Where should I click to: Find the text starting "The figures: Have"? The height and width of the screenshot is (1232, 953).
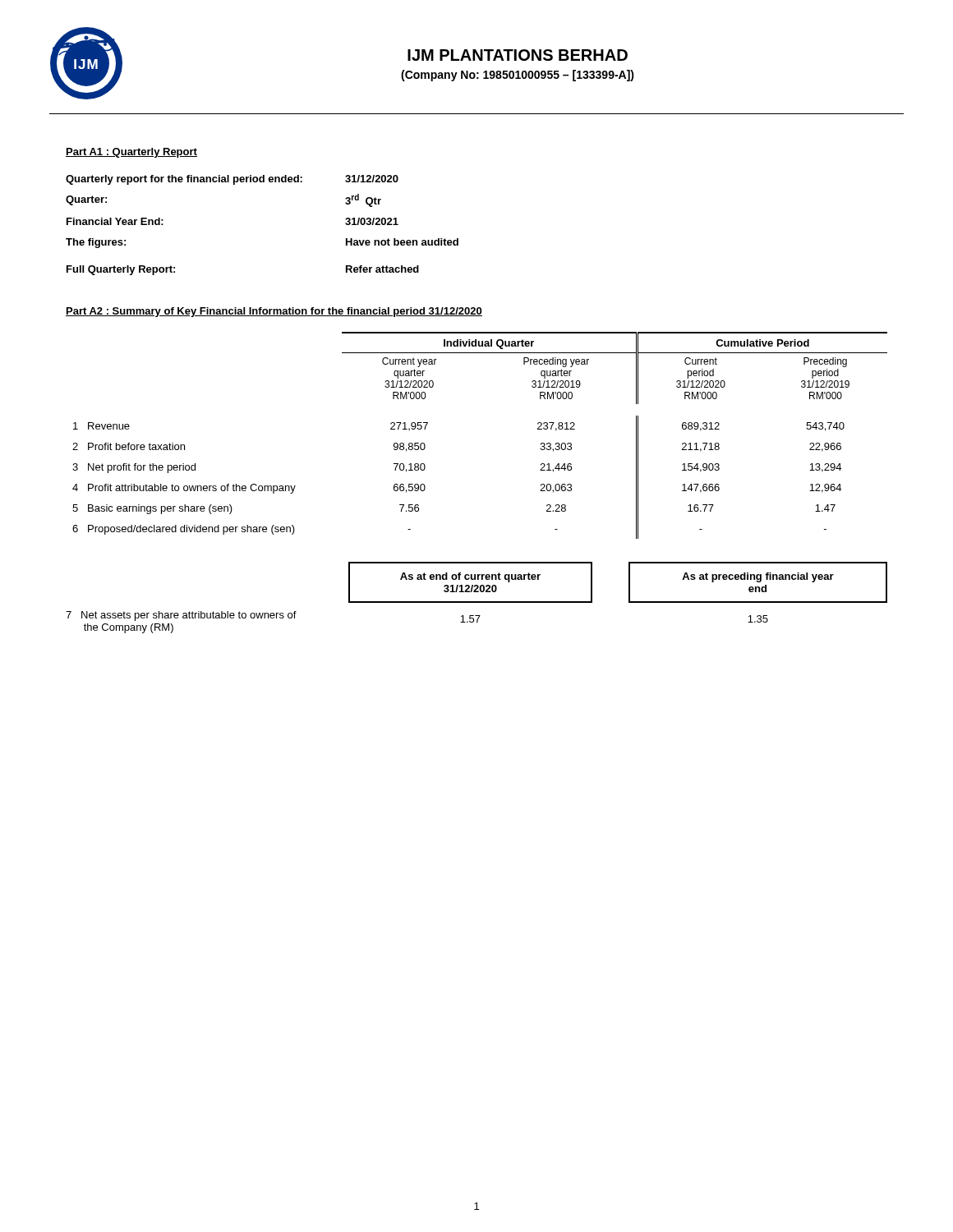coord(97,244)
